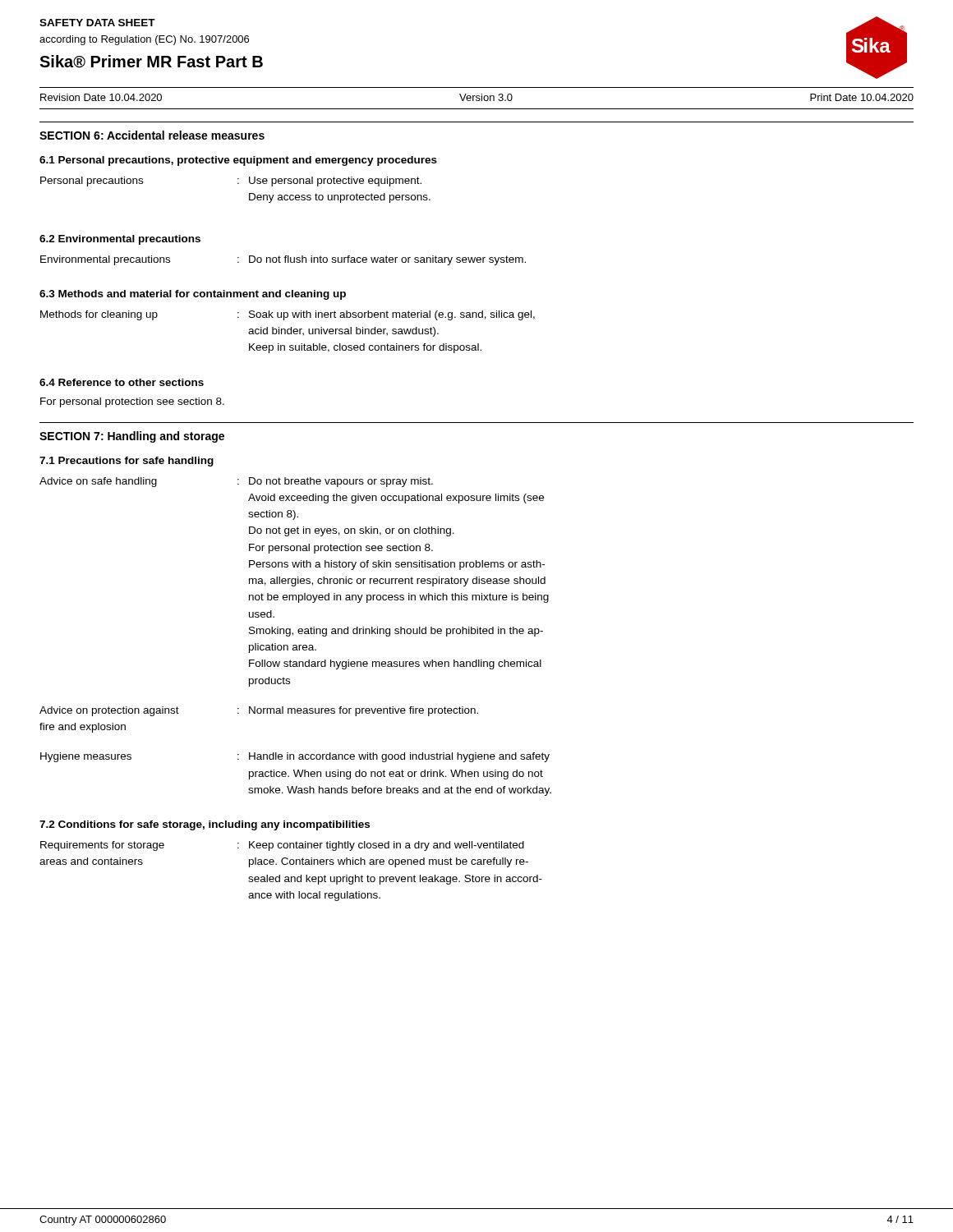Click on the text block with the text "Methods for cleaning up : Soak"

pos(288,315)
